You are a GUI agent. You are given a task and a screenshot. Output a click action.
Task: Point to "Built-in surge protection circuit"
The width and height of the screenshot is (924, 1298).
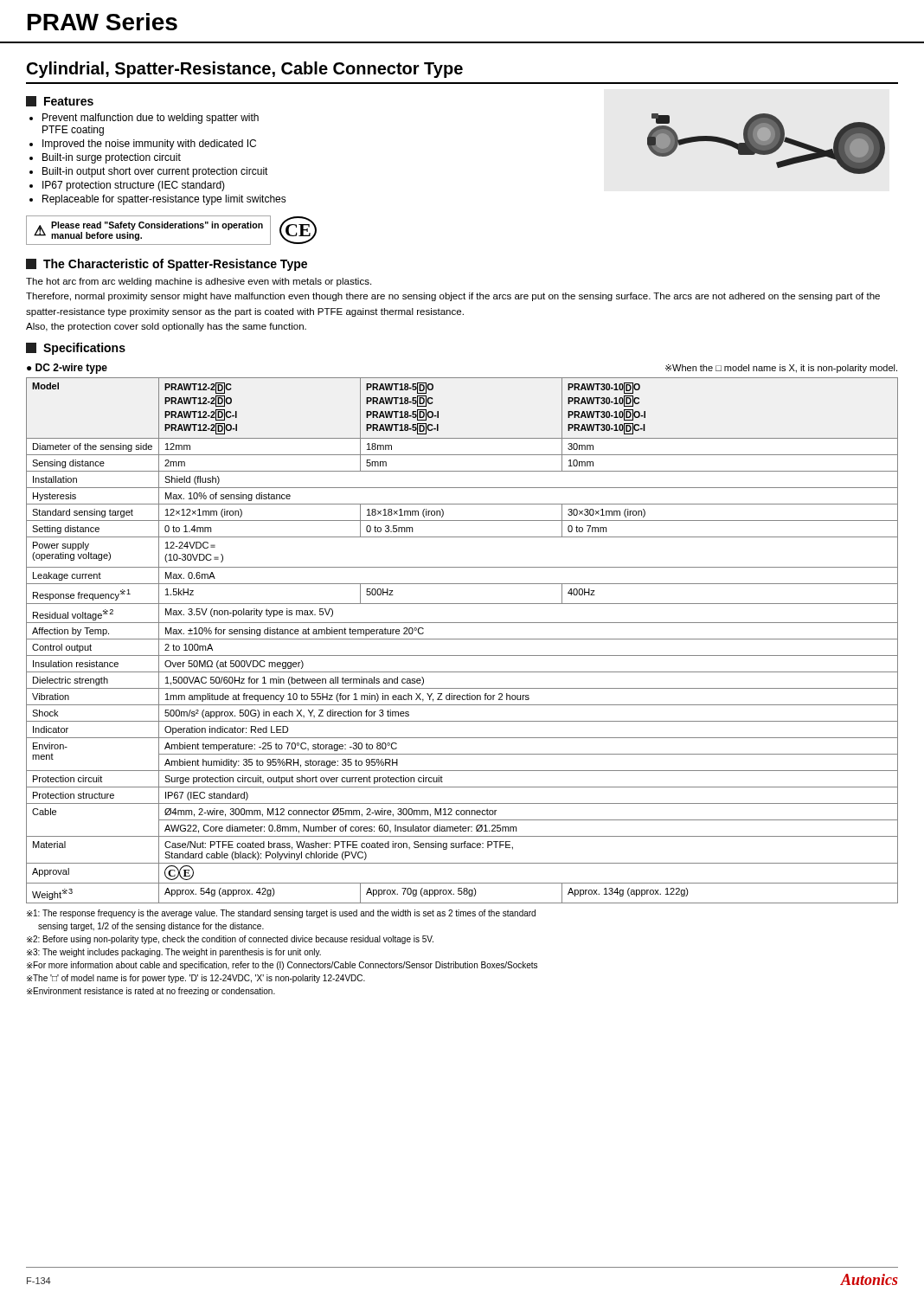(x=111, y=158)
